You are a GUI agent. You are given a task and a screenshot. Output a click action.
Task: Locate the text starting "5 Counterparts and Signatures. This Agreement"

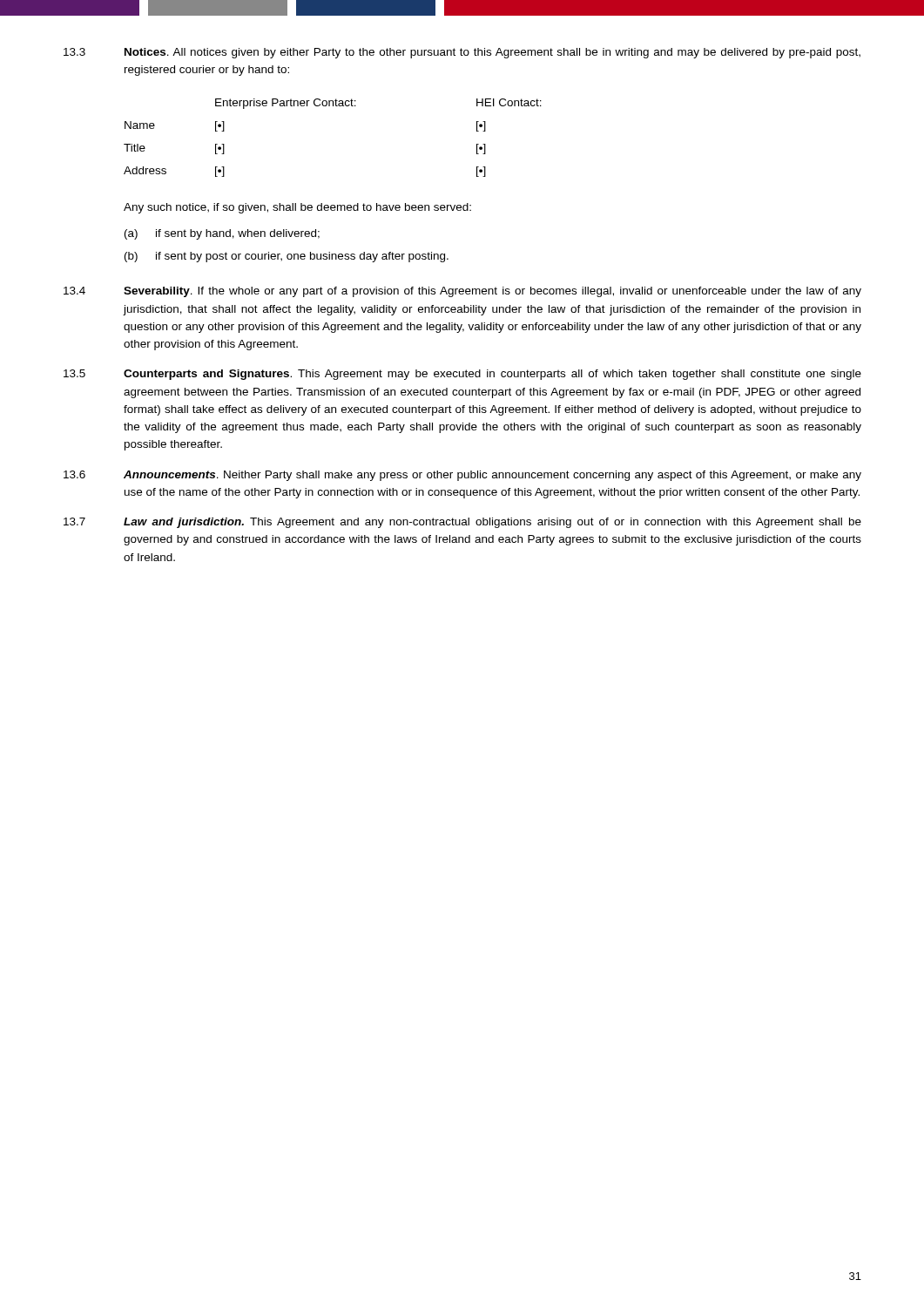(462, 409)
